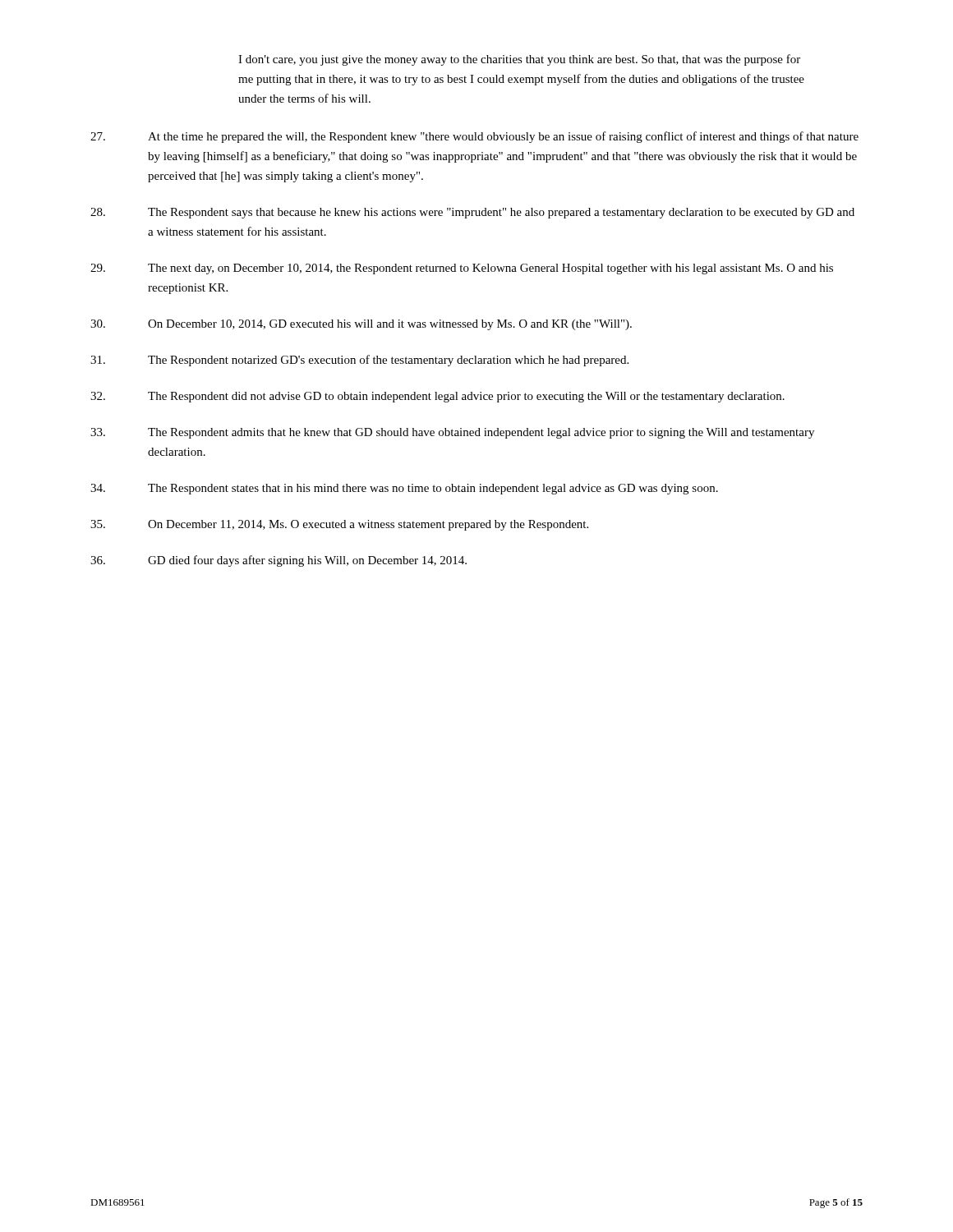953x1232 pixels.
Task: Point to the block starting "27. At the time he prepared the"
Action: pos(476,156)
